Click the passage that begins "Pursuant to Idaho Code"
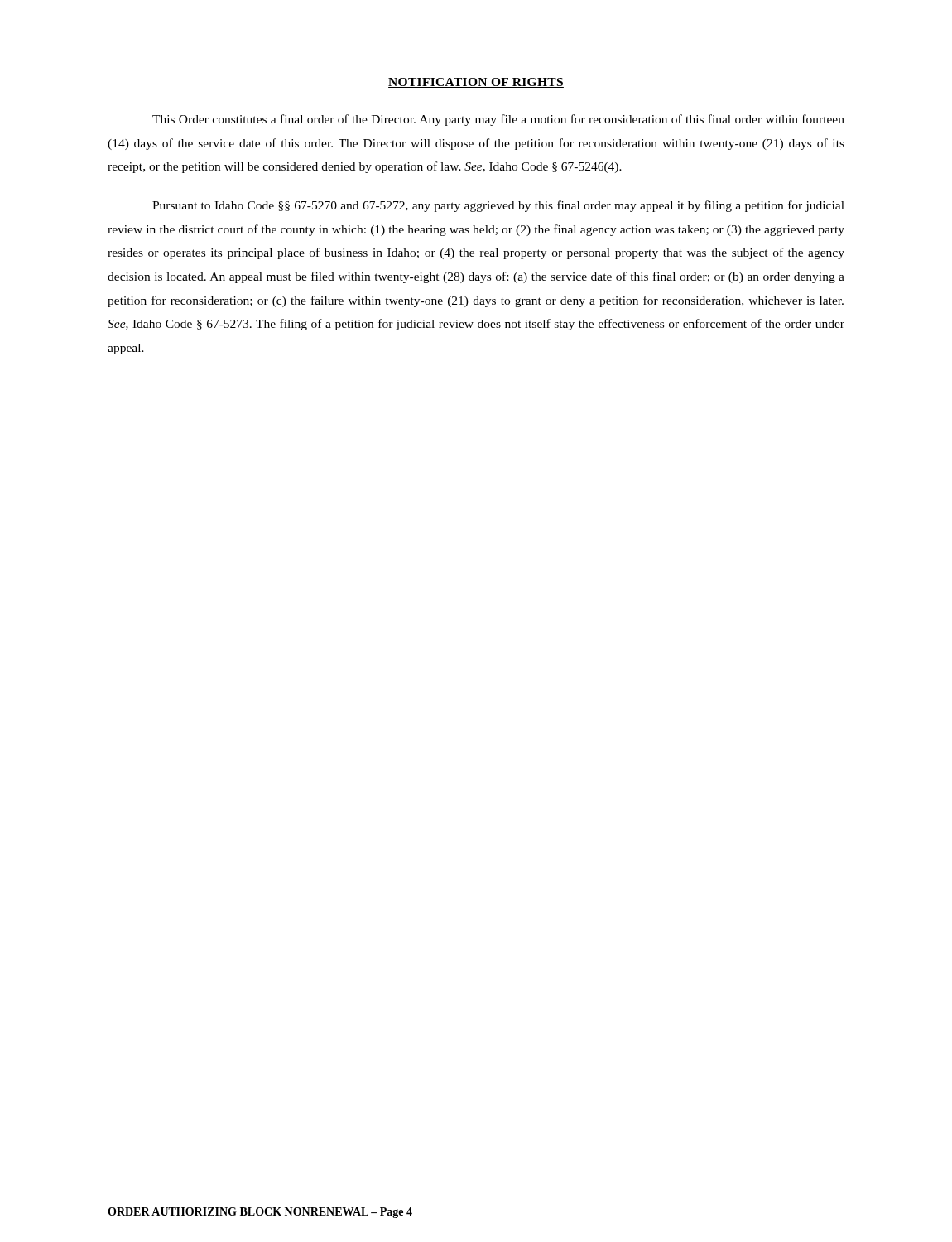952x1242 pixels. (x=476, y=276)
